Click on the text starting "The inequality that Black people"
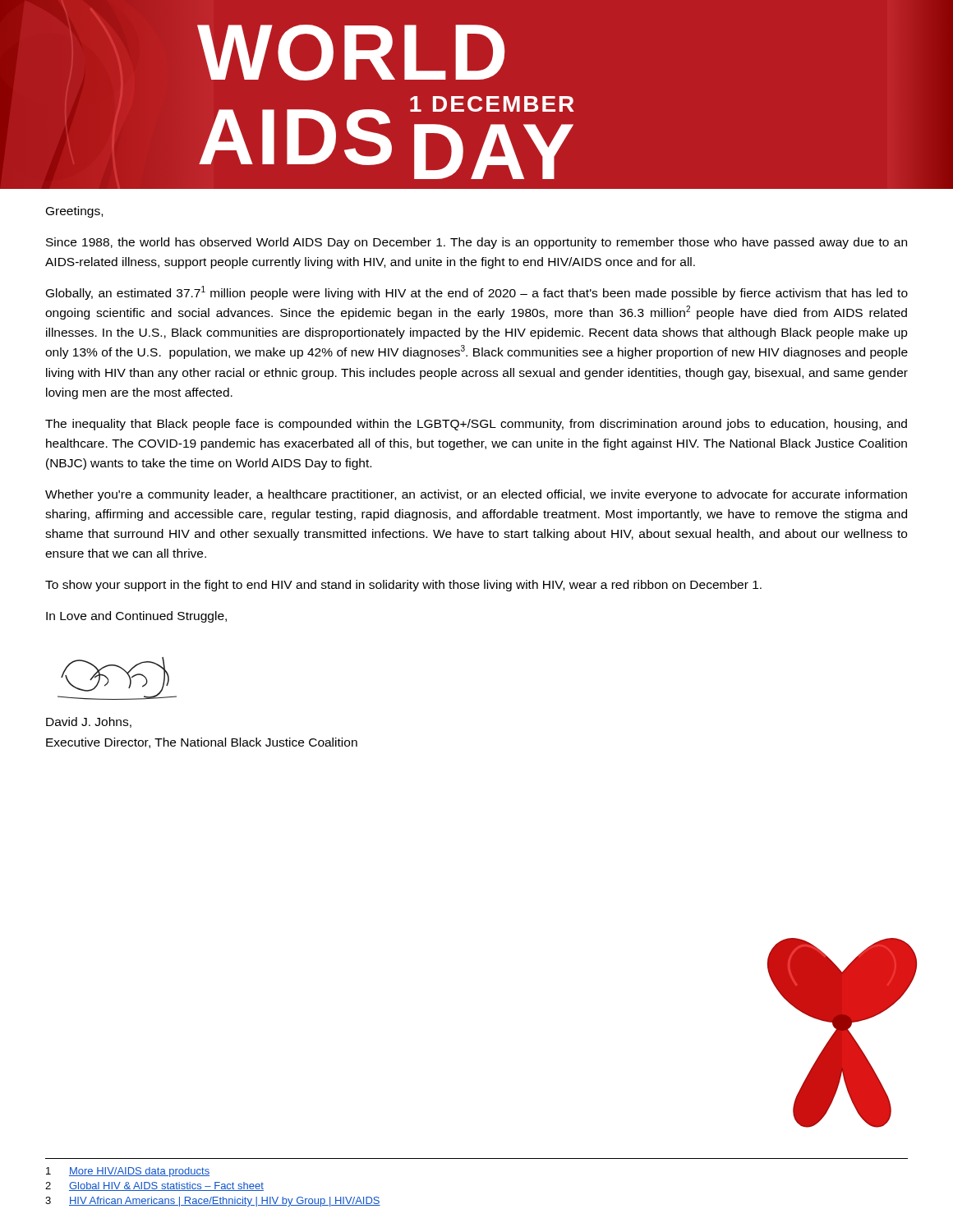The image size is (953, 1232). [476, 443]
